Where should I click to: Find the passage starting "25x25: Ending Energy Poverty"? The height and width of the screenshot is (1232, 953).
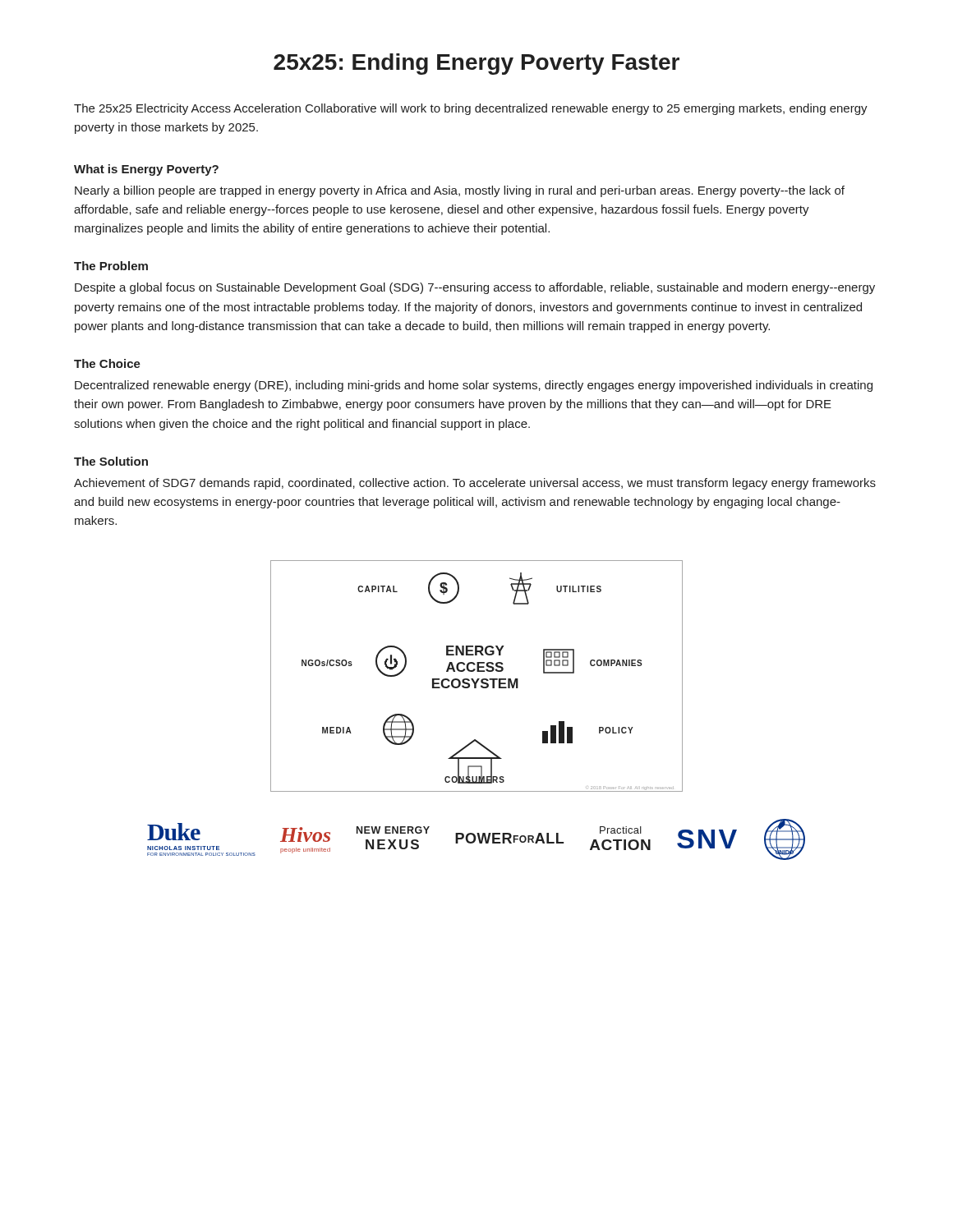(476, 62)
